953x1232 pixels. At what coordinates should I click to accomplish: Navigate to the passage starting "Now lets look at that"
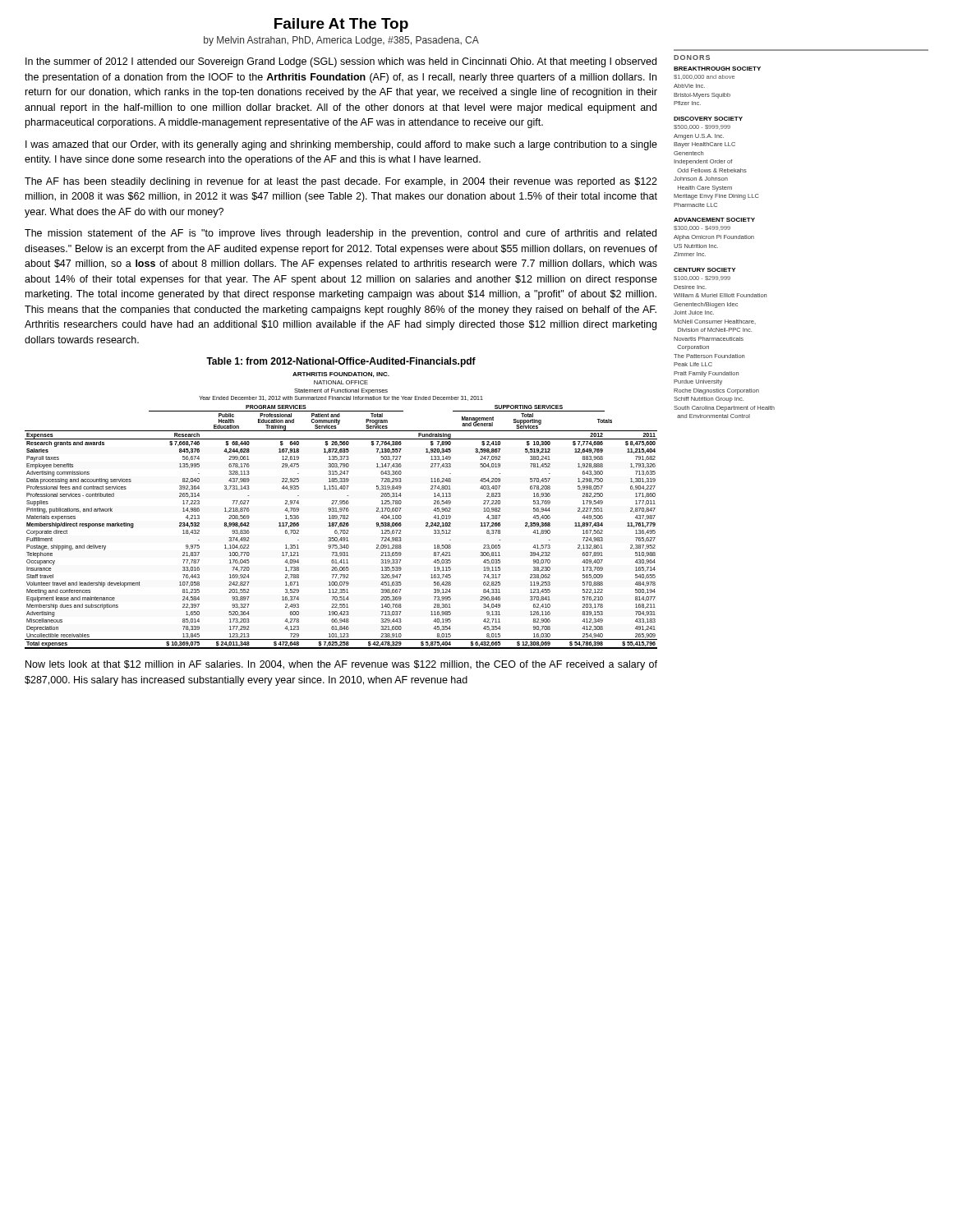coord(341,672)
